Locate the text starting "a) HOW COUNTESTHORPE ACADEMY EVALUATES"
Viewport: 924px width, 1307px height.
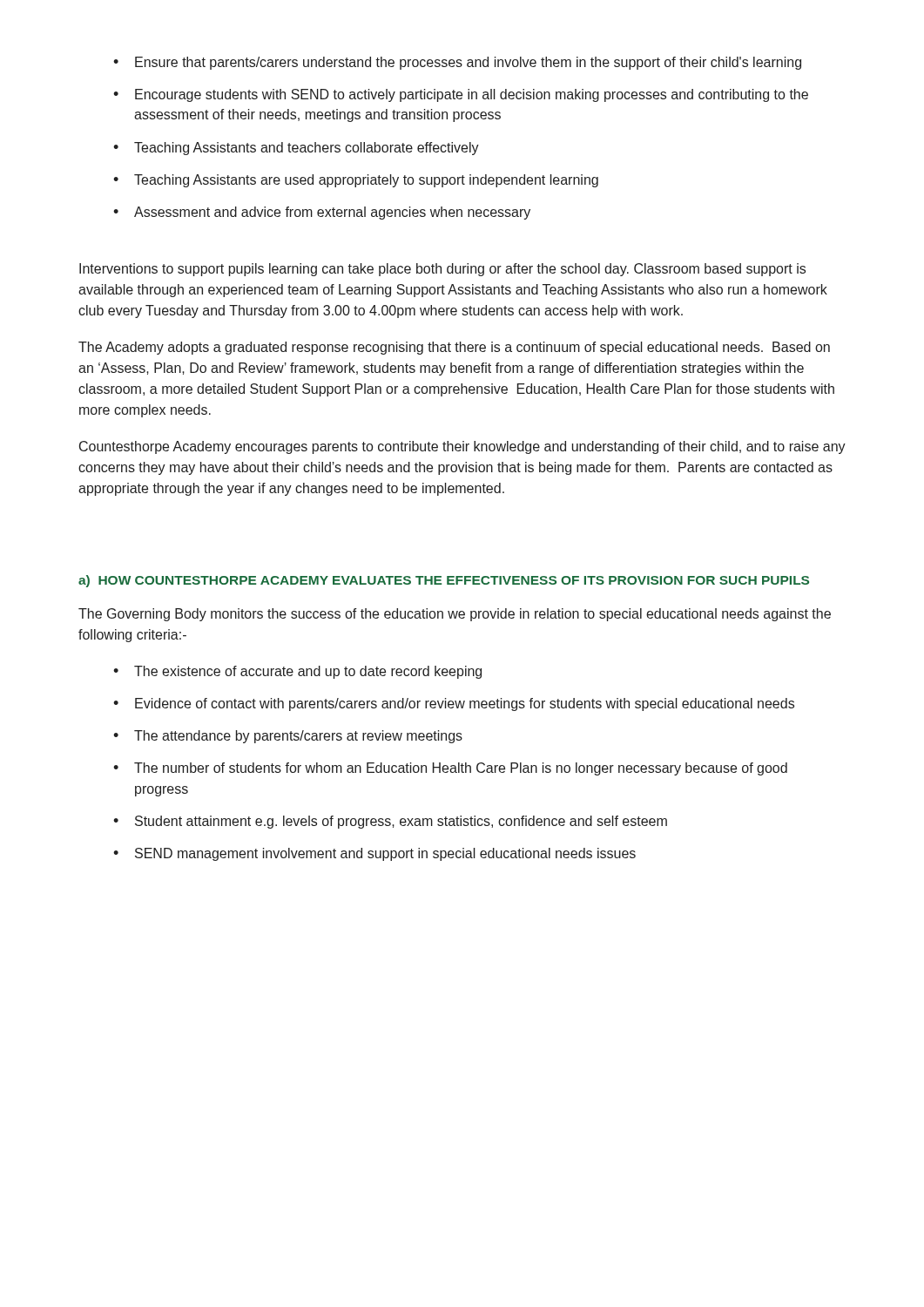pos(444,580)
